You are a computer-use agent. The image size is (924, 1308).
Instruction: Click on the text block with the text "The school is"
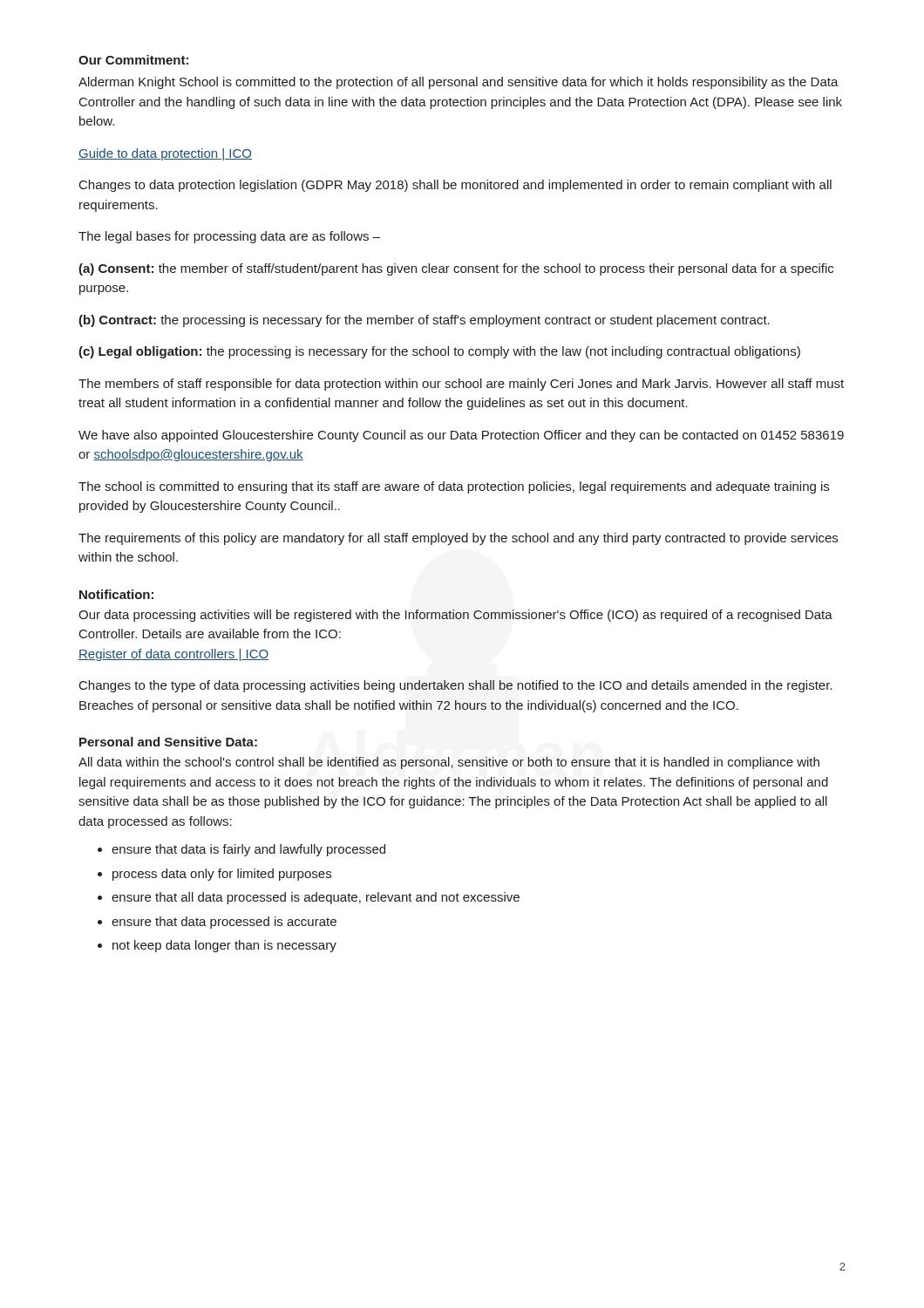(454, 496)
